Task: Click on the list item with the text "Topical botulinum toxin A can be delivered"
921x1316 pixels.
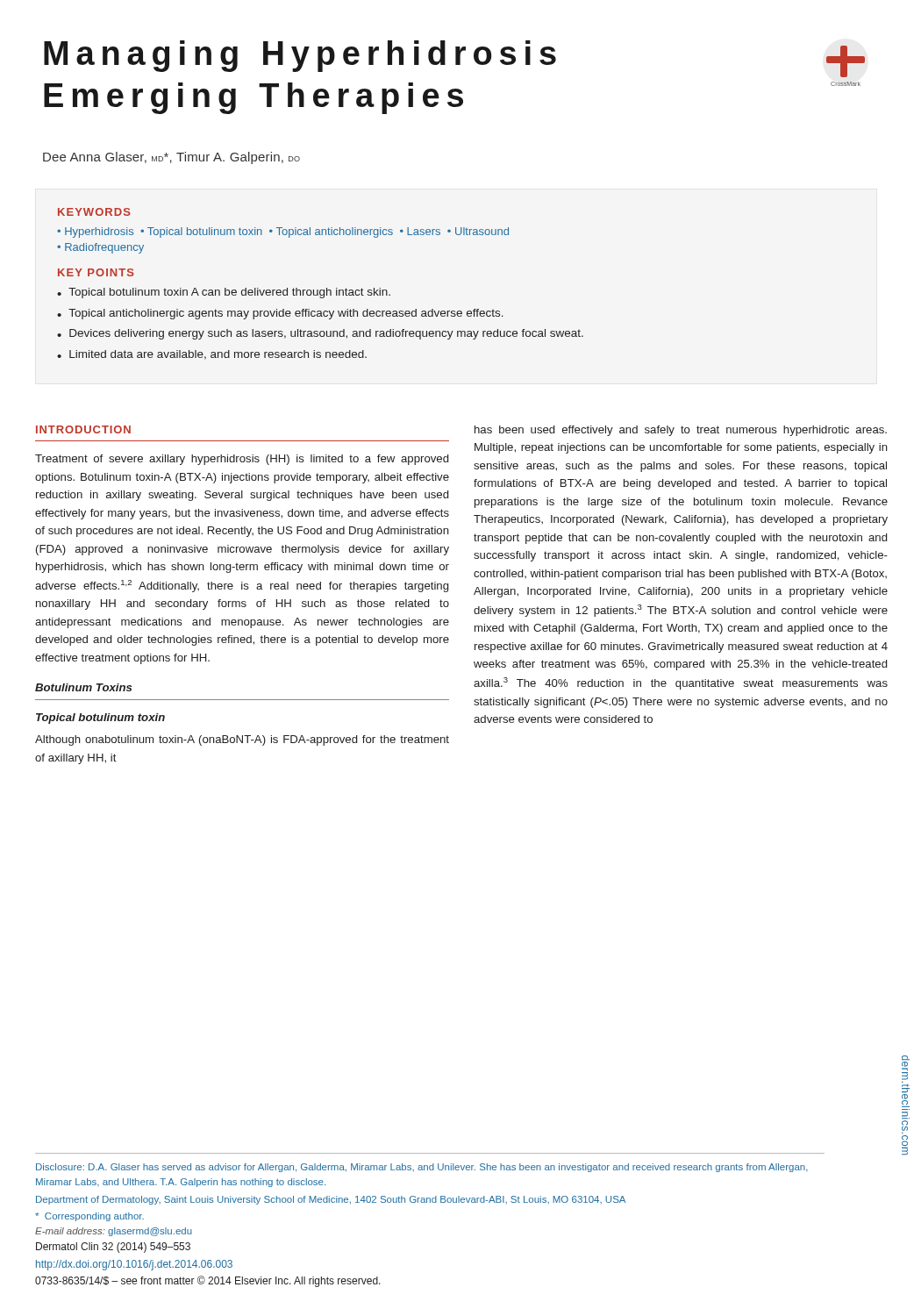Action: pyautogui.click(x=230, y=292)
